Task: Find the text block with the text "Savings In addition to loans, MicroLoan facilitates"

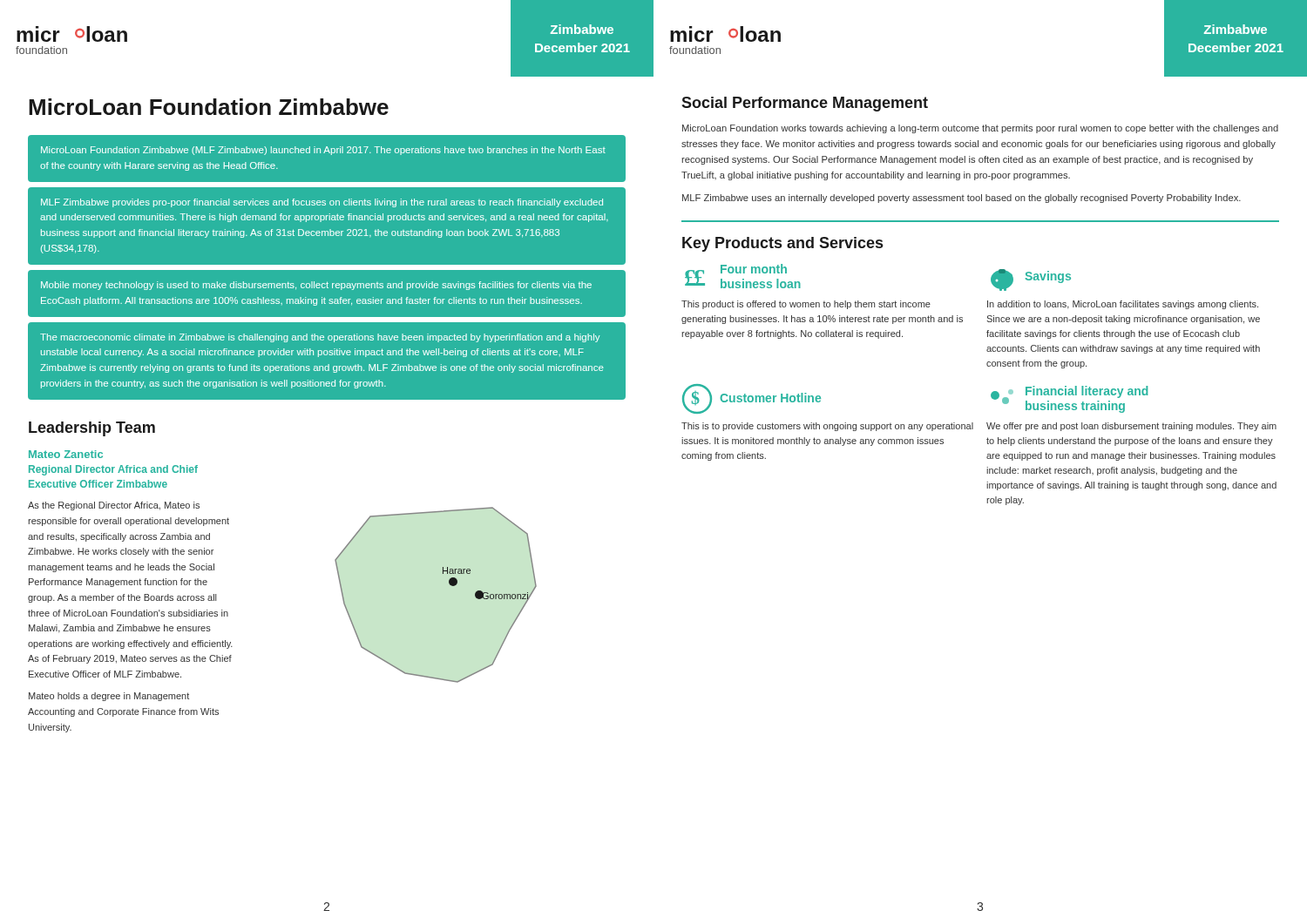Action: point(1133,316)
